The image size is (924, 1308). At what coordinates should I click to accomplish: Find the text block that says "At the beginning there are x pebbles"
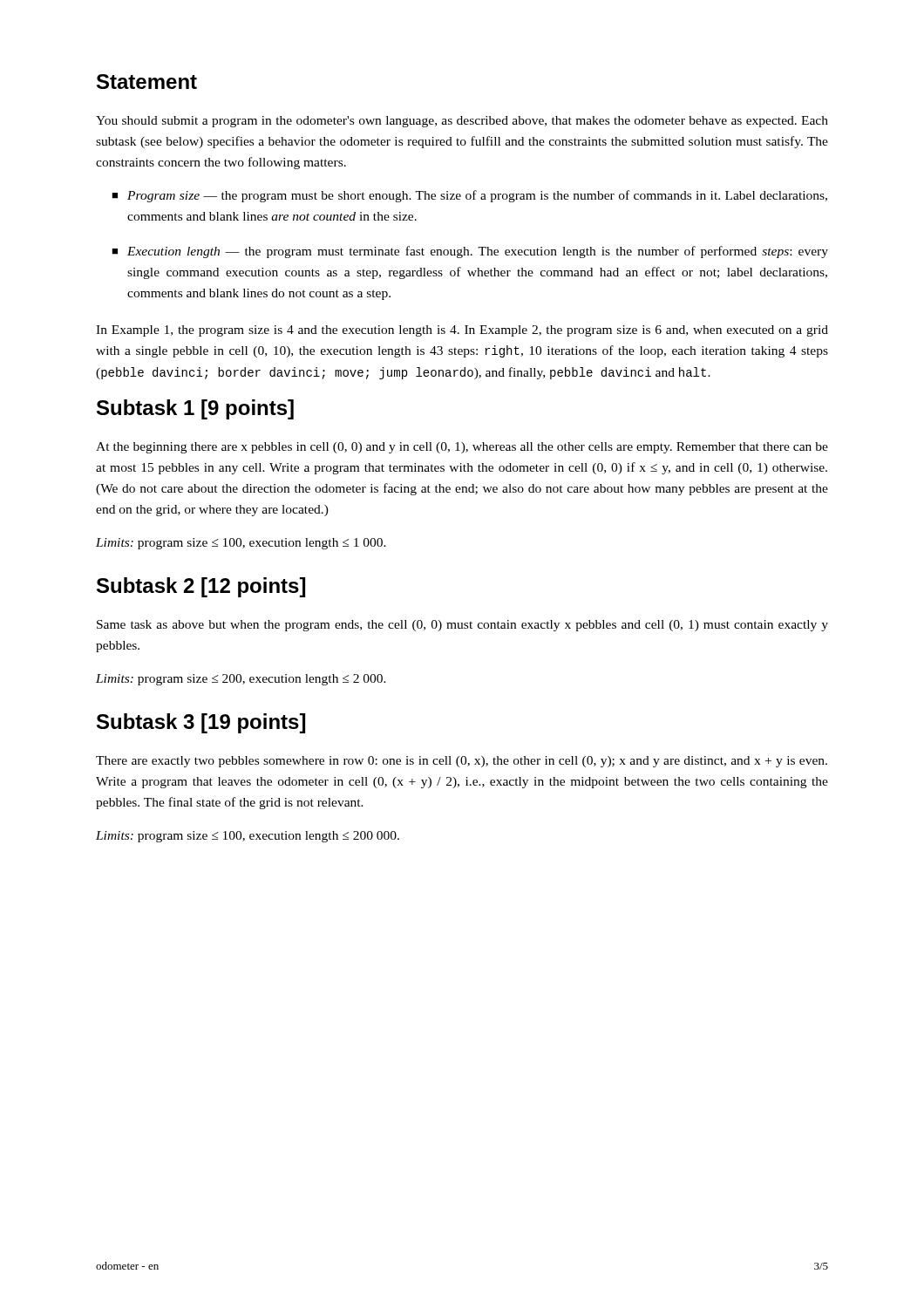click(x=462, y=477)
